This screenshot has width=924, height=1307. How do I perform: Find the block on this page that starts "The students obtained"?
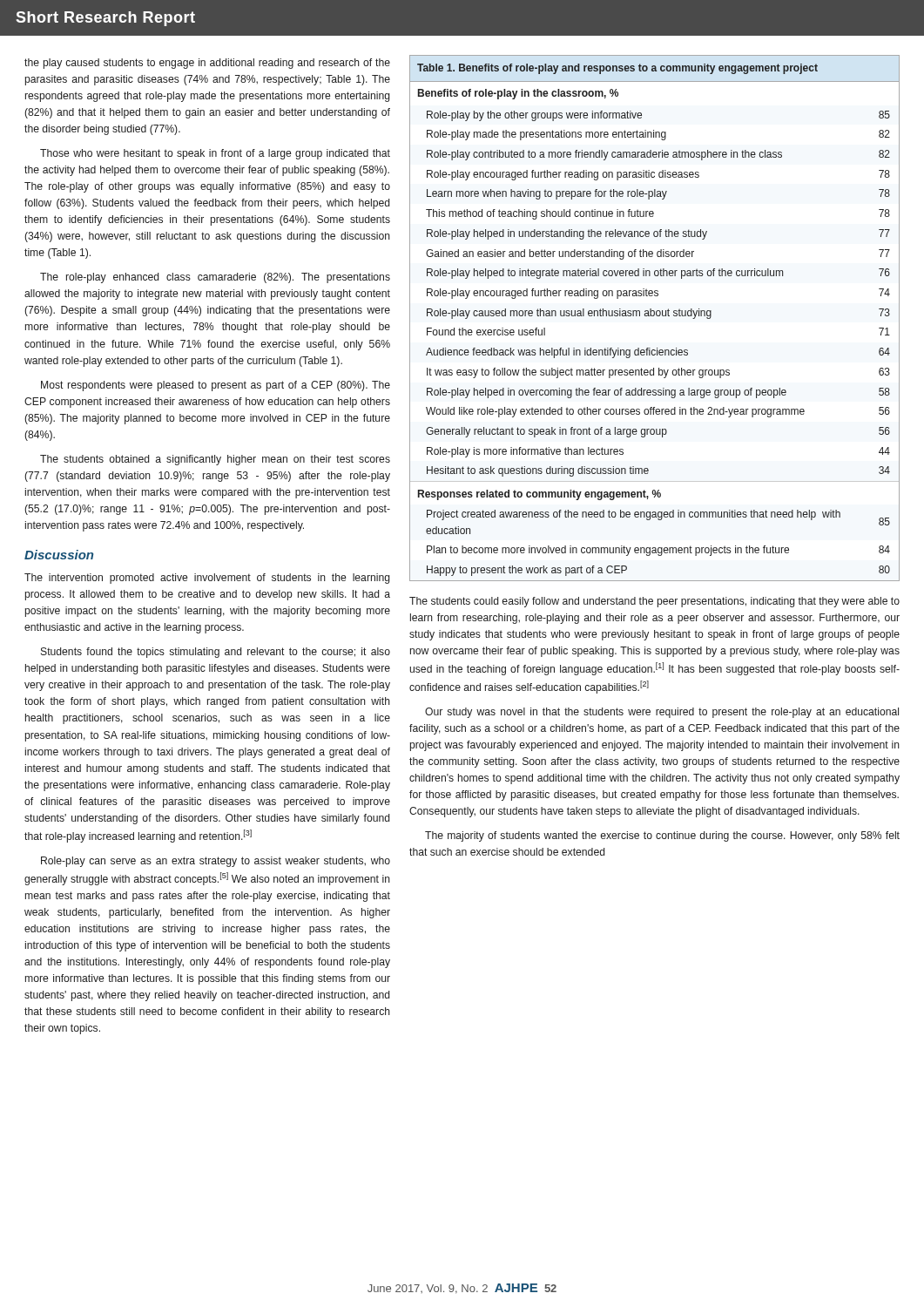click(207, 492)
